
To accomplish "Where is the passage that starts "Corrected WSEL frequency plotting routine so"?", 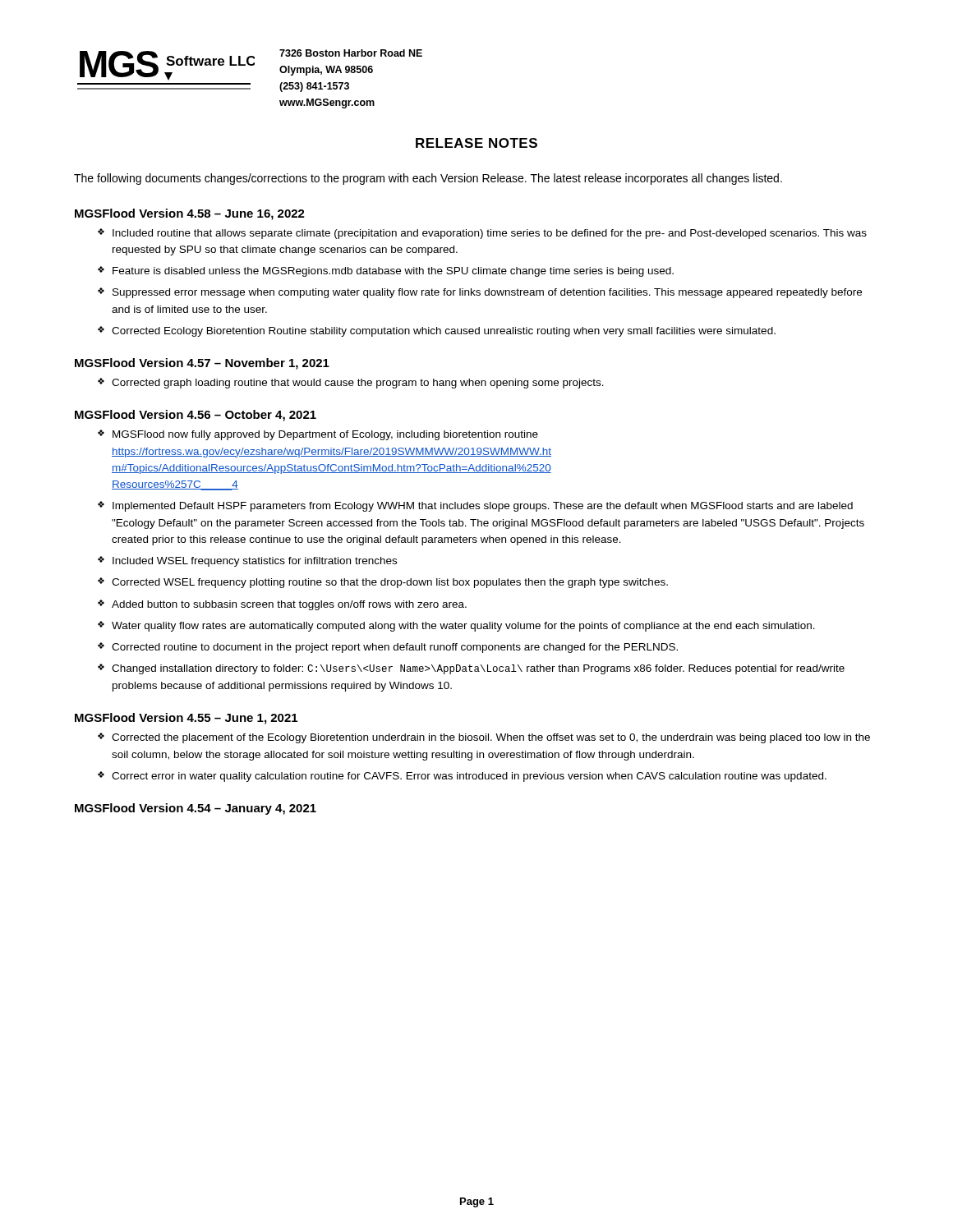I will [x=390, y=582].
